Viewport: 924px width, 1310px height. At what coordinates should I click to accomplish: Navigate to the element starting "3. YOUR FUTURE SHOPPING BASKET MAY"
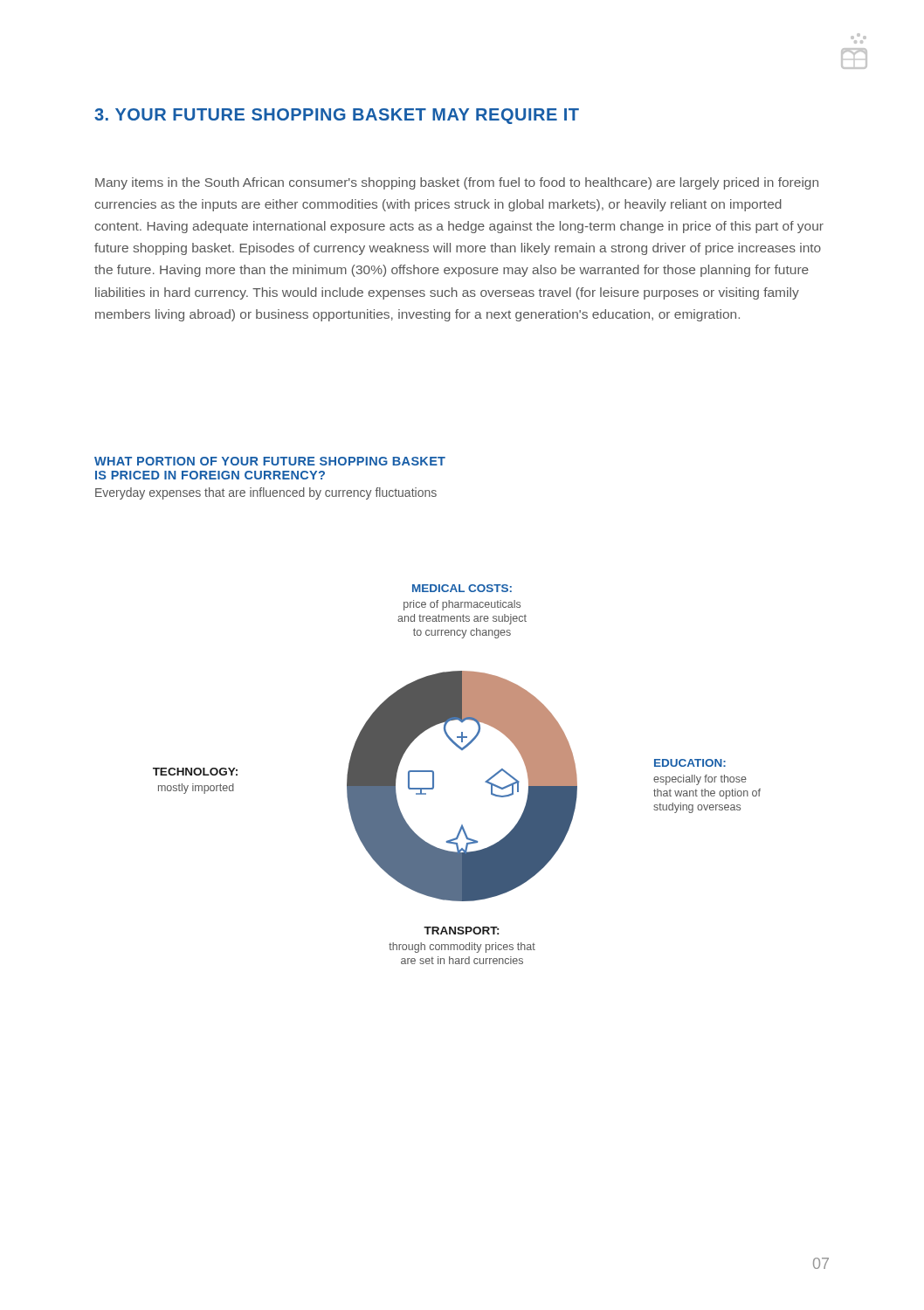(462, 115)
